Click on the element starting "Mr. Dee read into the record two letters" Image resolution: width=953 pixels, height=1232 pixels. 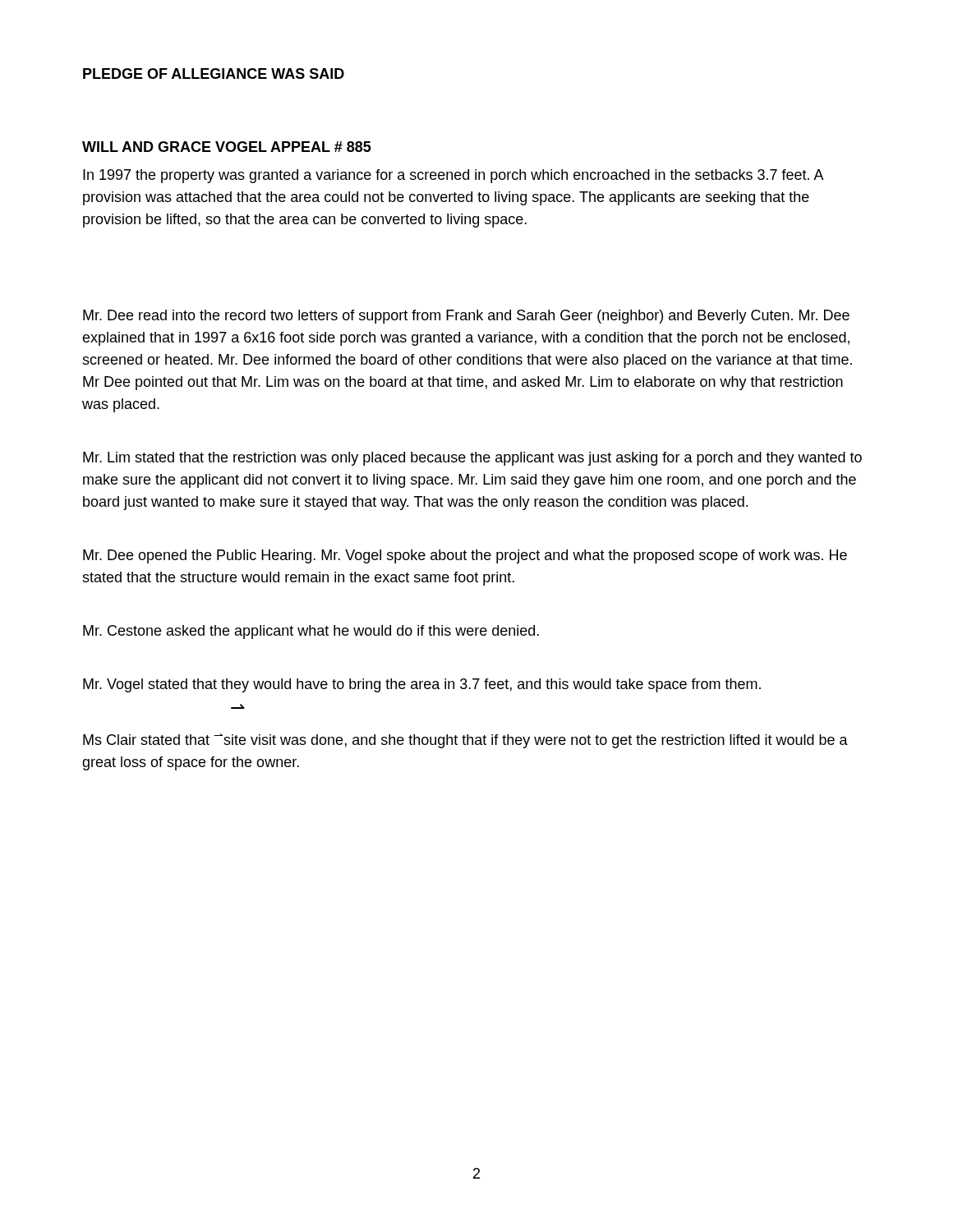(468, 360)
